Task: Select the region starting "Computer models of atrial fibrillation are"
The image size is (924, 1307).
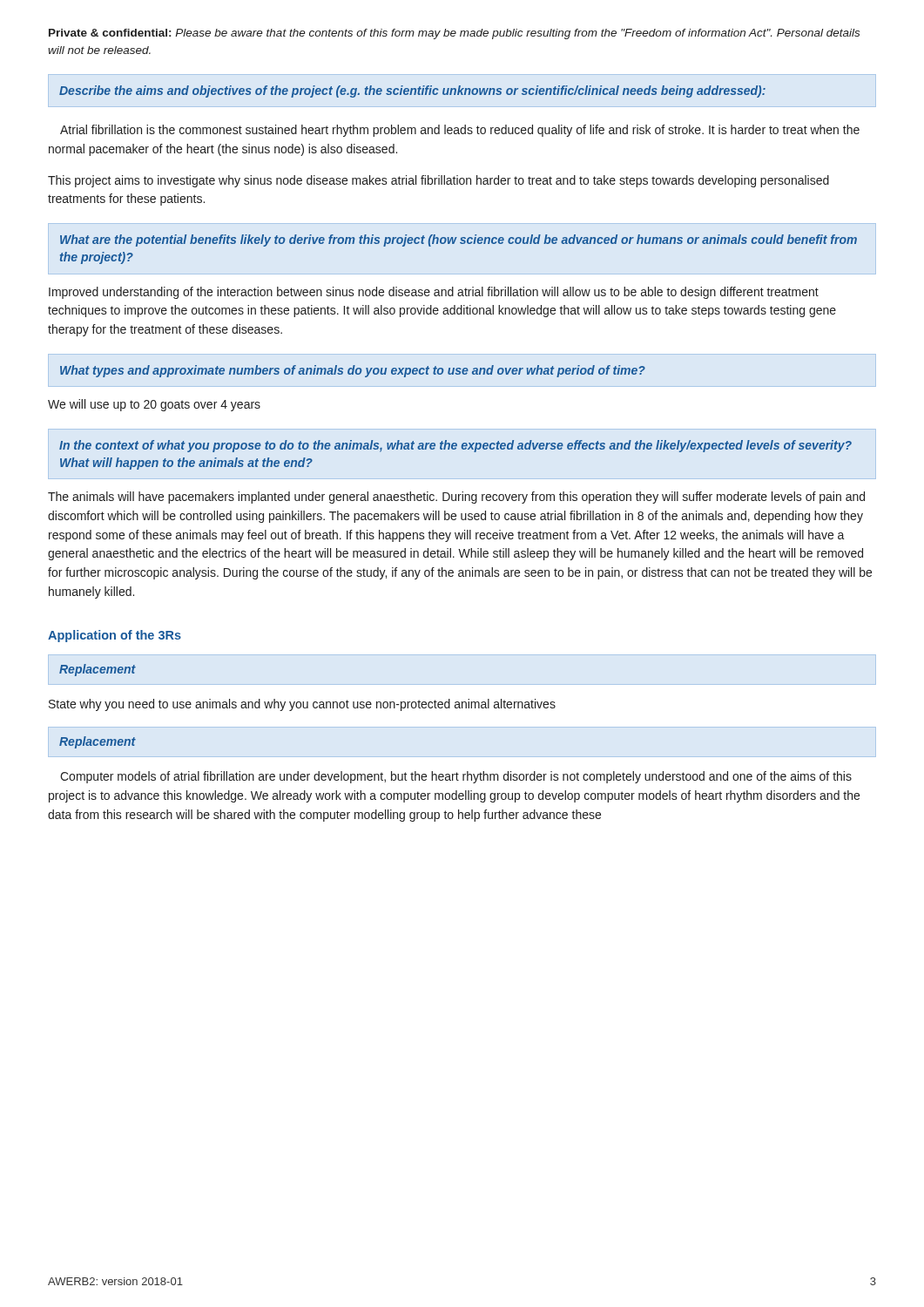Action: (x=462, y=796)
